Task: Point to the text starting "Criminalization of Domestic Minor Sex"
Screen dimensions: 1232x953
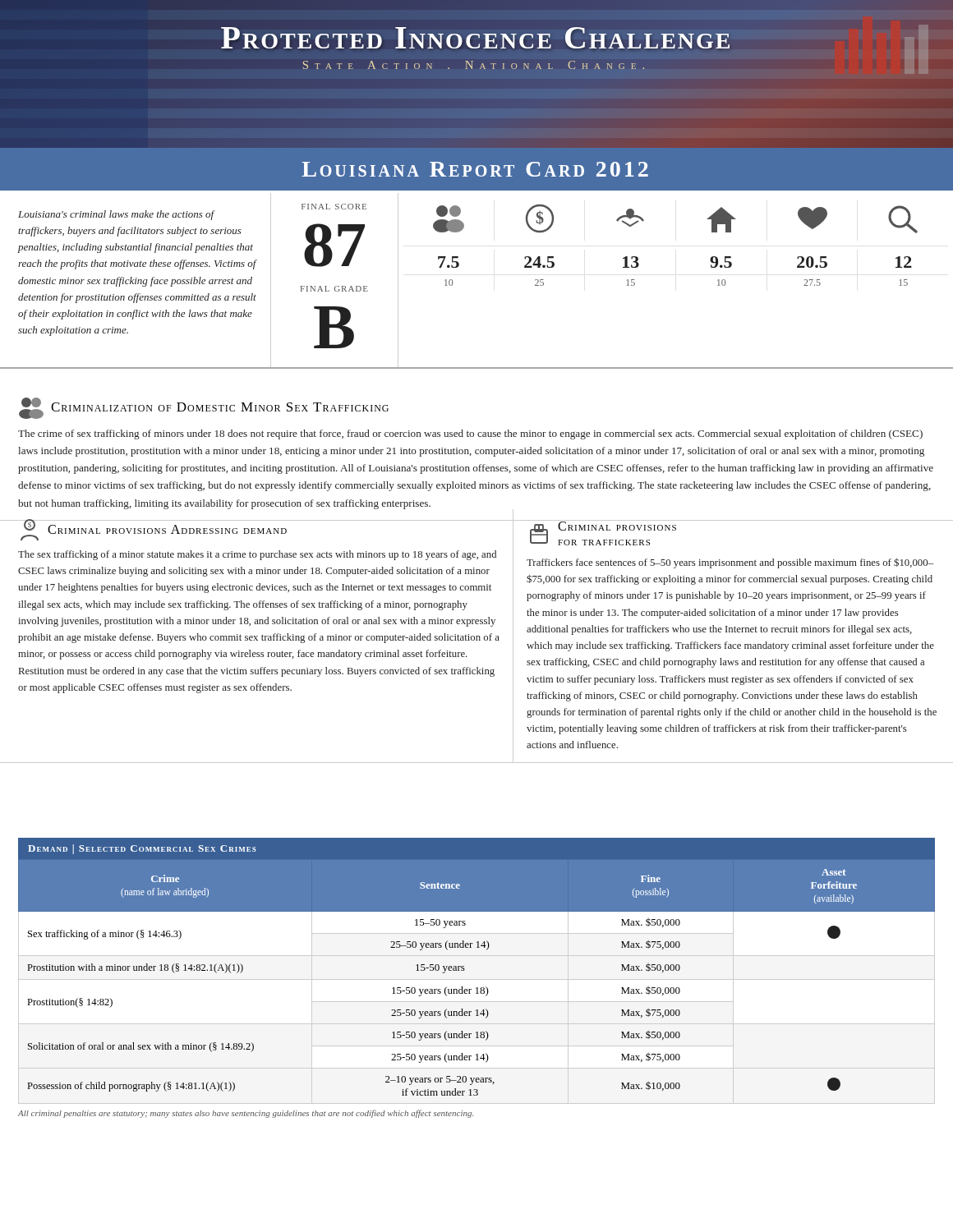Action: click(x=204, y=407)
